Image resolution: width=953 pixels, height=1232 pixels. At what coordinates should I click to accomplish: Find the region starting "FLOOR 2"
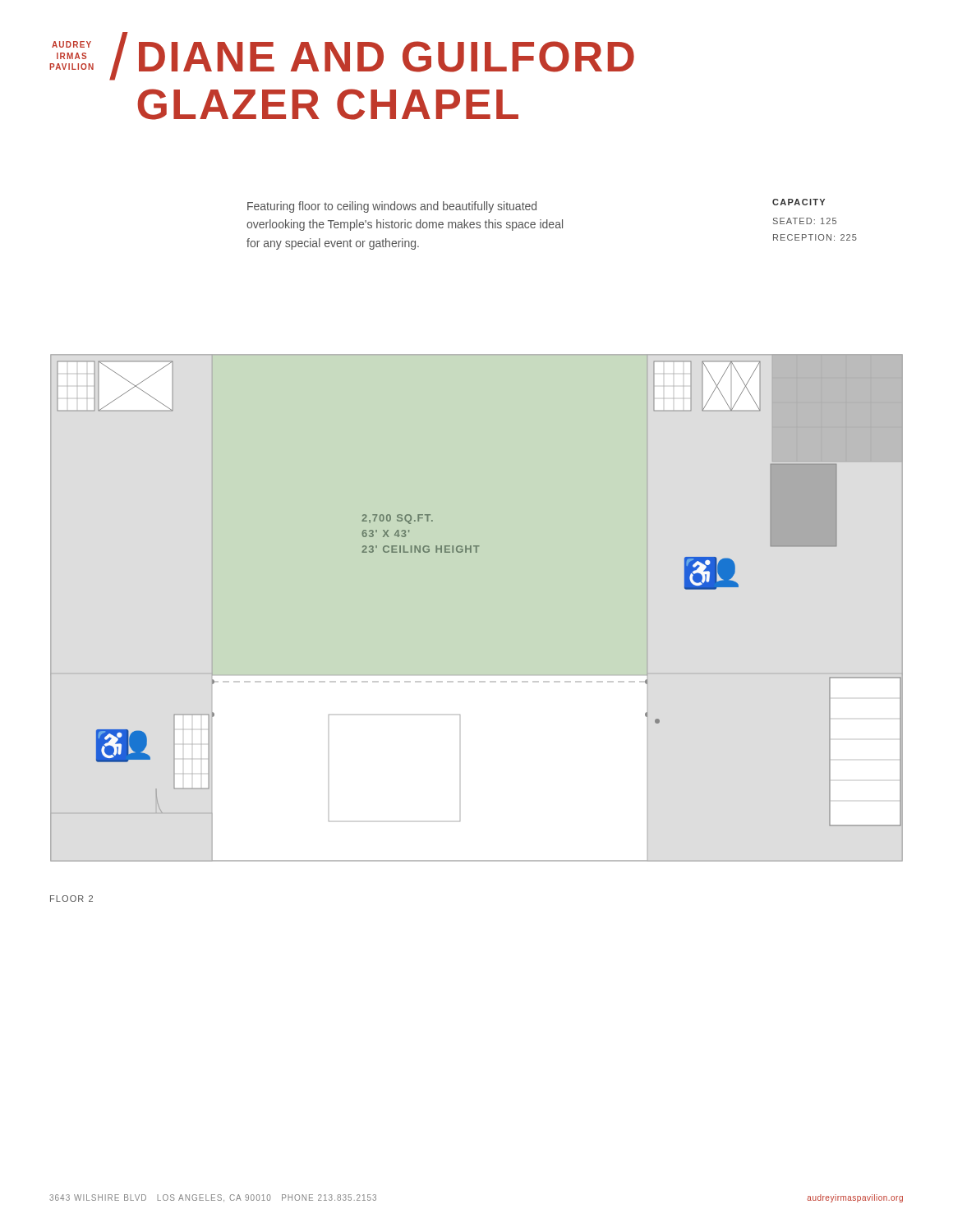[72, 898]
